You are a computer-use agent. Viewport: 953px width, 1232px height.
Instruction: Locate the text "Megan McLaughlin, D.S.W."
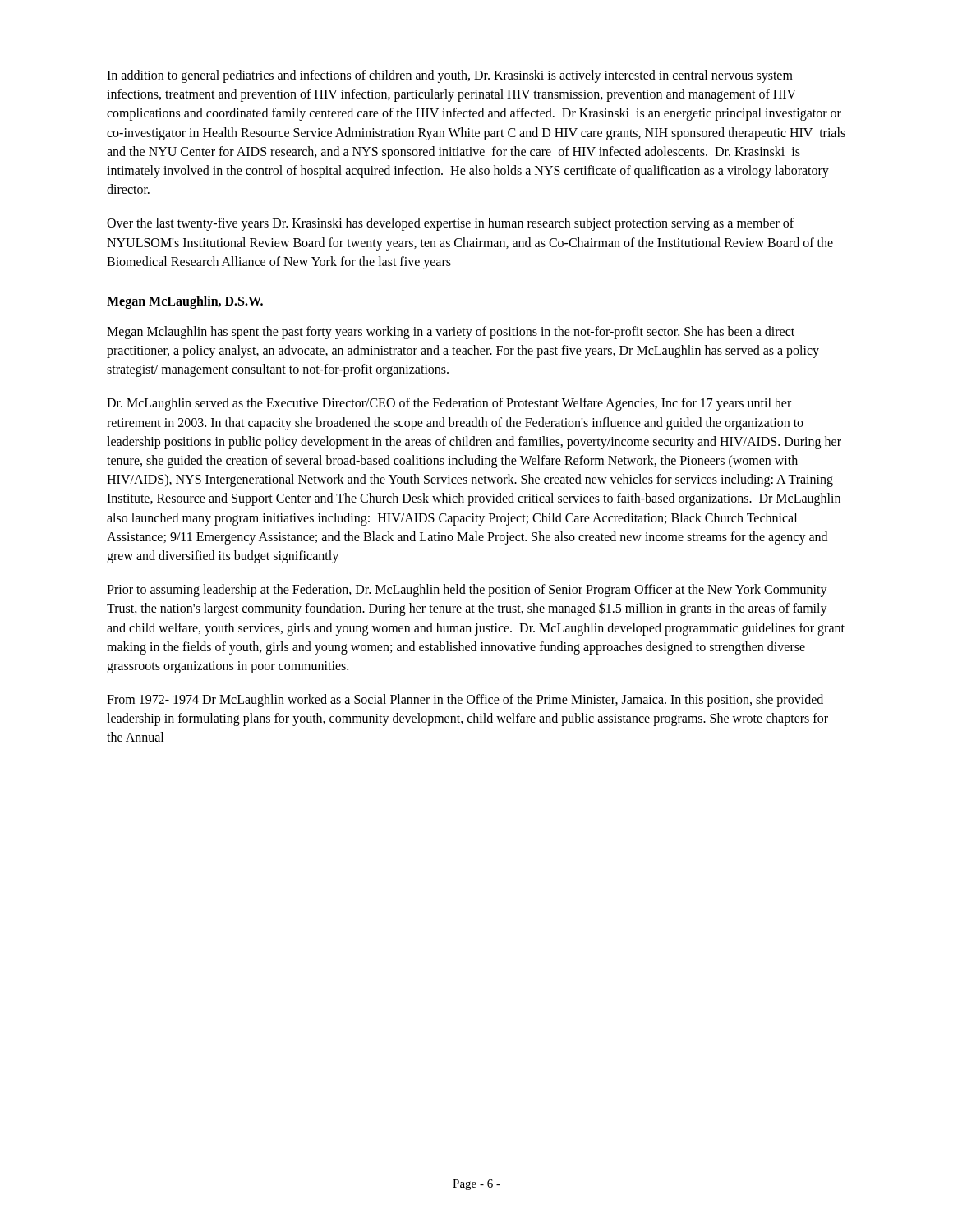185,301
